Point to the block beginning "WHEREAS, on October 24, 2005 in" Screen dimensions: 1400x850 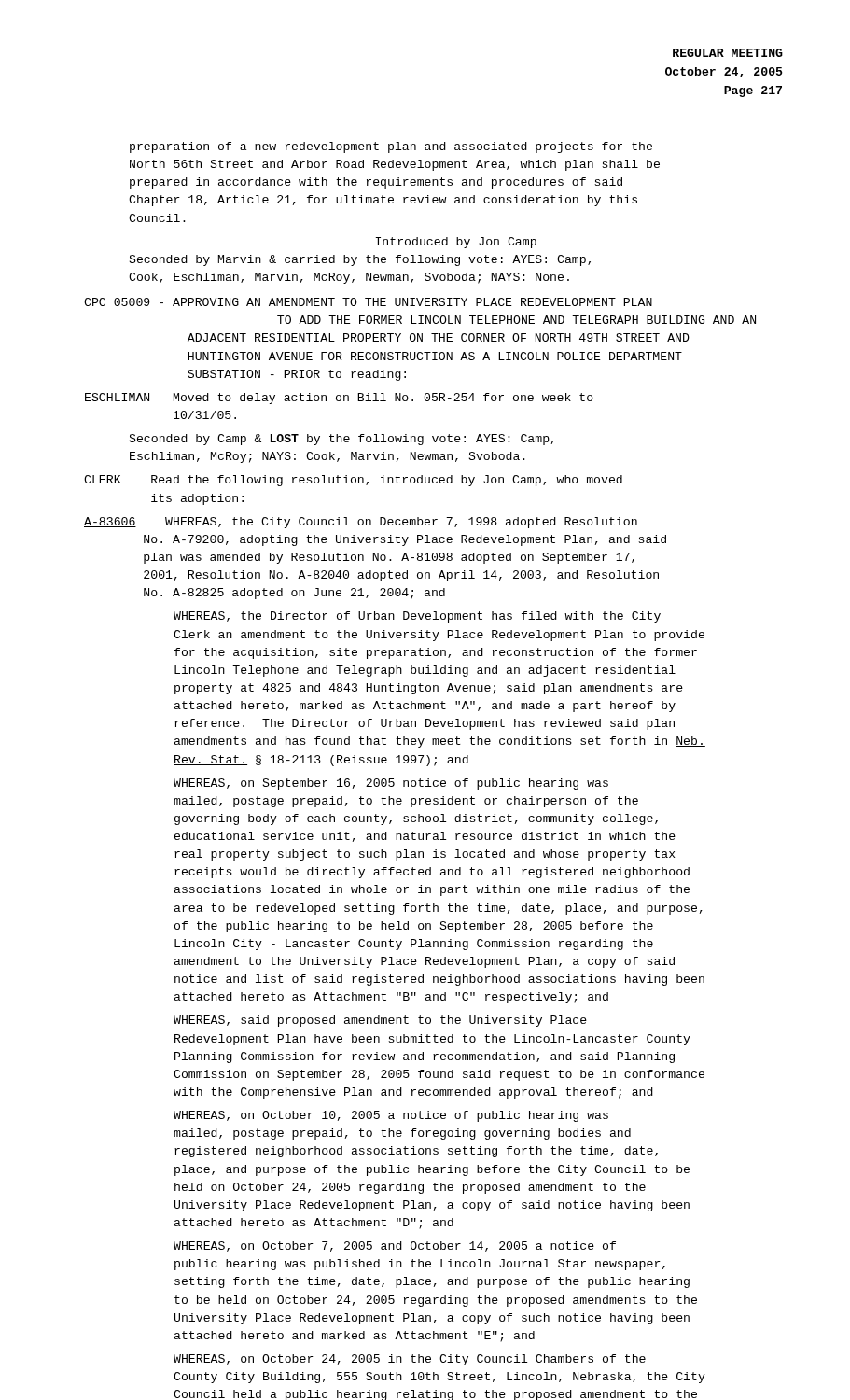478,1375
